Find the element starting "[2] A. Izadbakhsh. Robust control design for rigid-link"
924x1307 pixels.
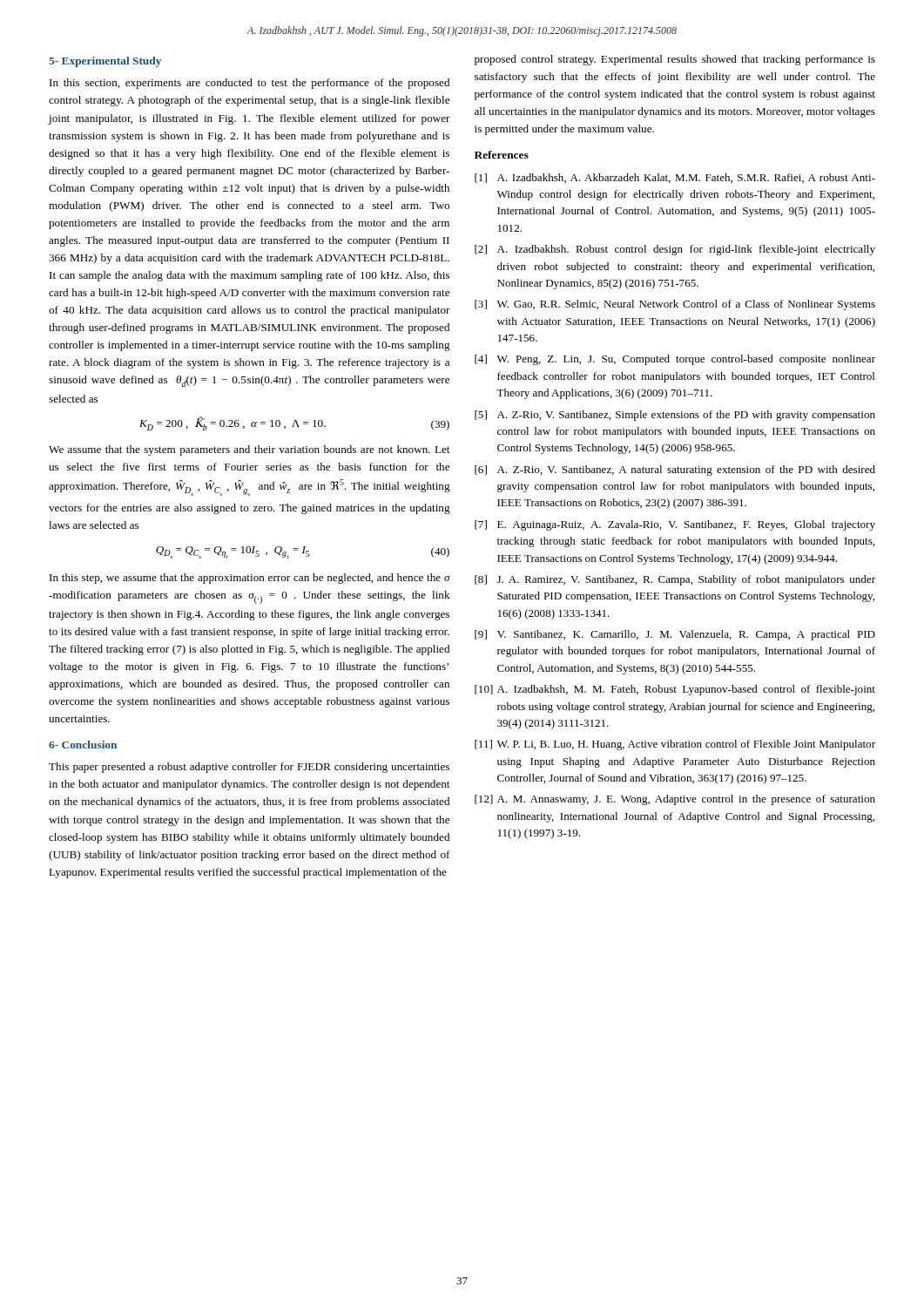(675, 266)
